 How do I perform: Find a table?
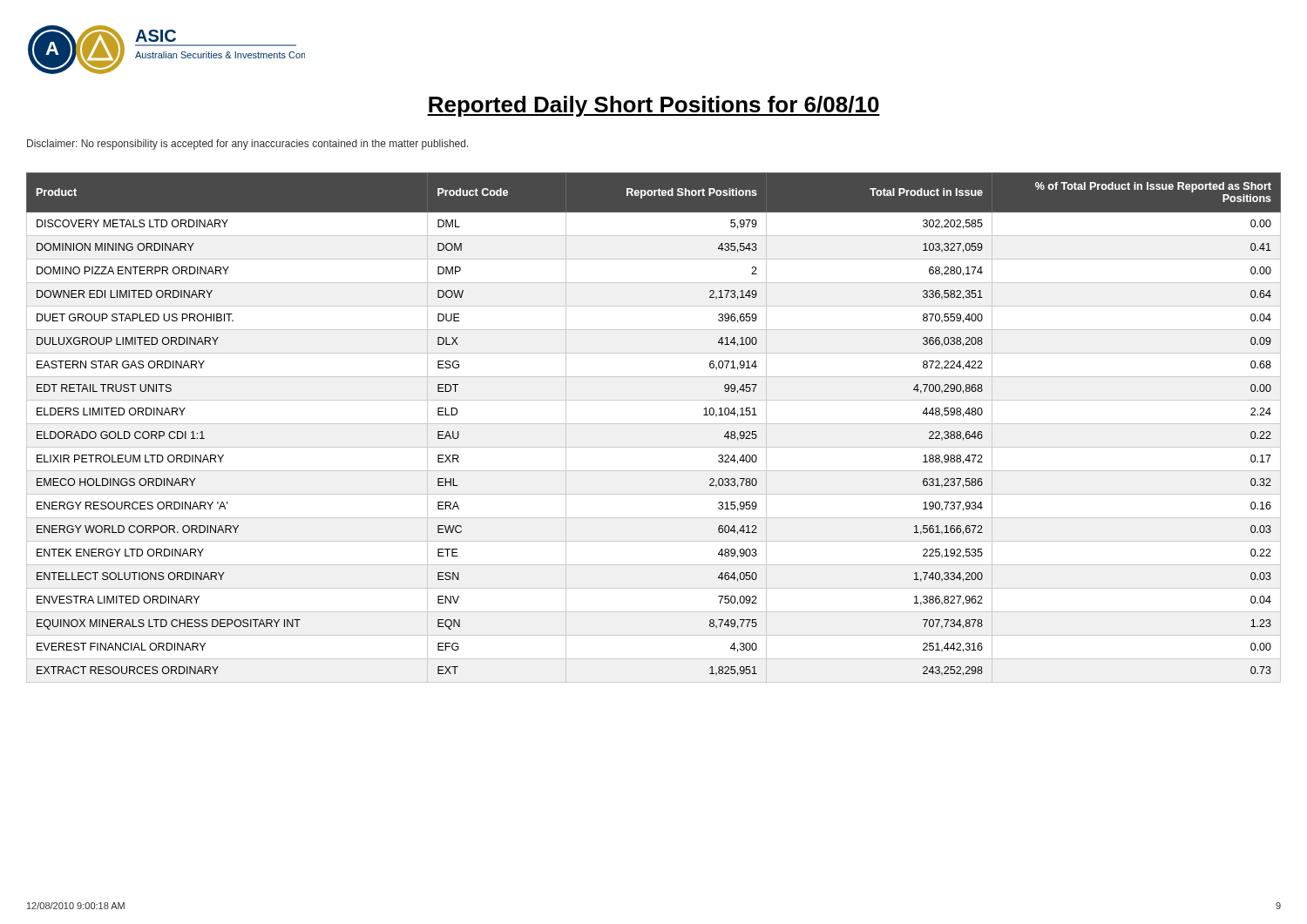654,428
